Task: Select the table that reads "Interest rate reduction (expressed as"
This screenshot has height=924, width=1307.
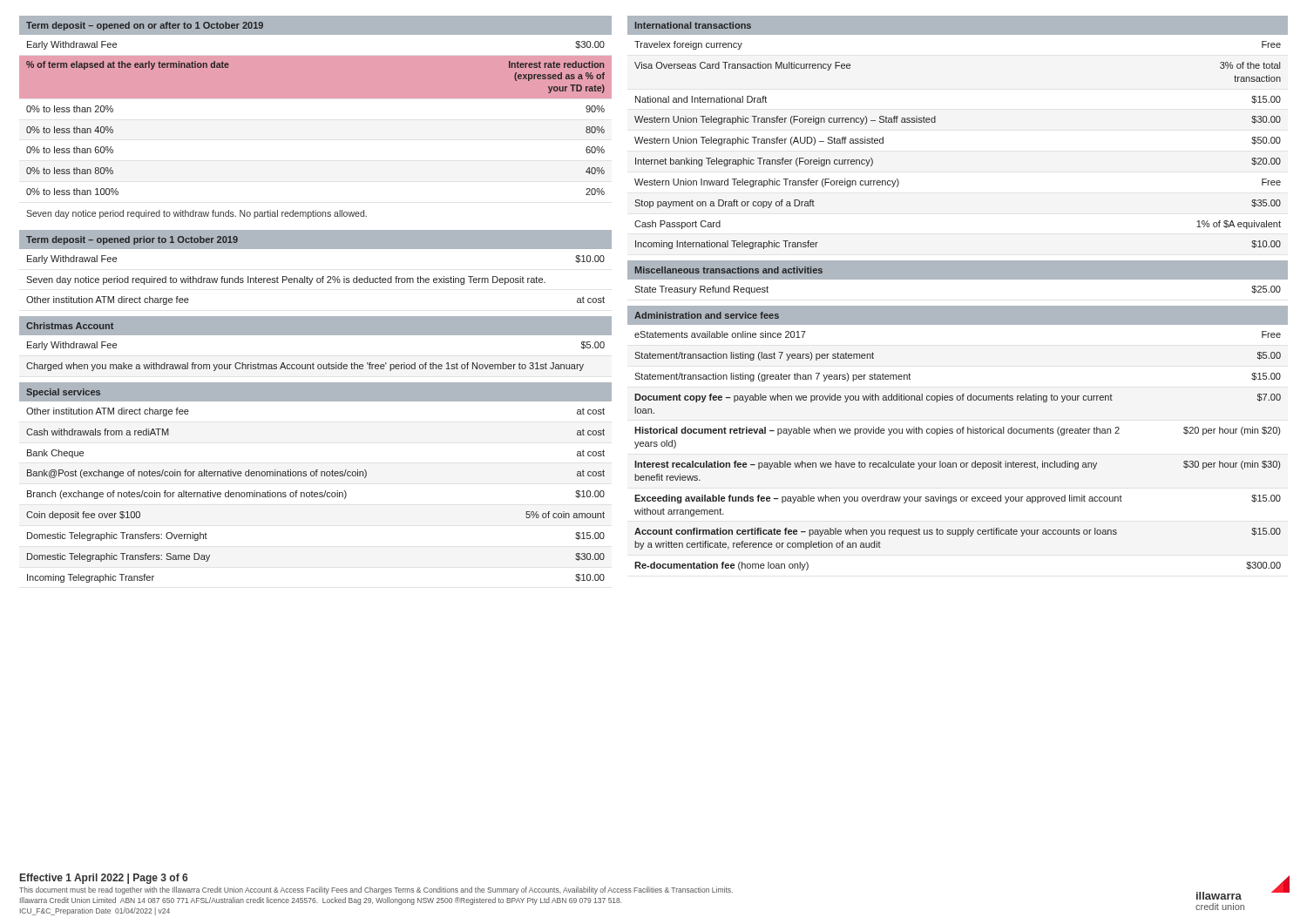Action: coord(315,109)
